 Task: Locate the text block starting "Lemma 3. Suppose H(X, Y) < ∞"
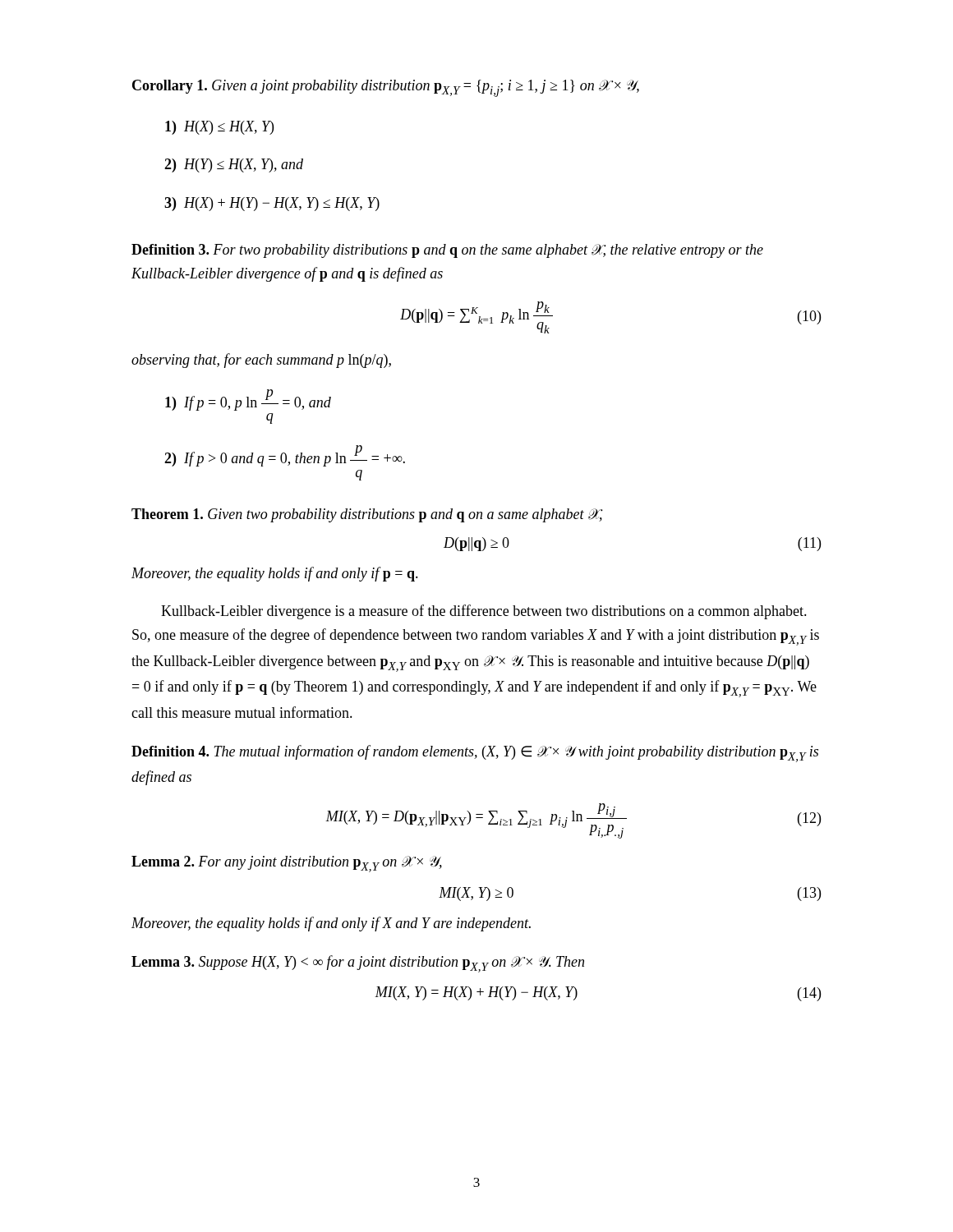476,963
